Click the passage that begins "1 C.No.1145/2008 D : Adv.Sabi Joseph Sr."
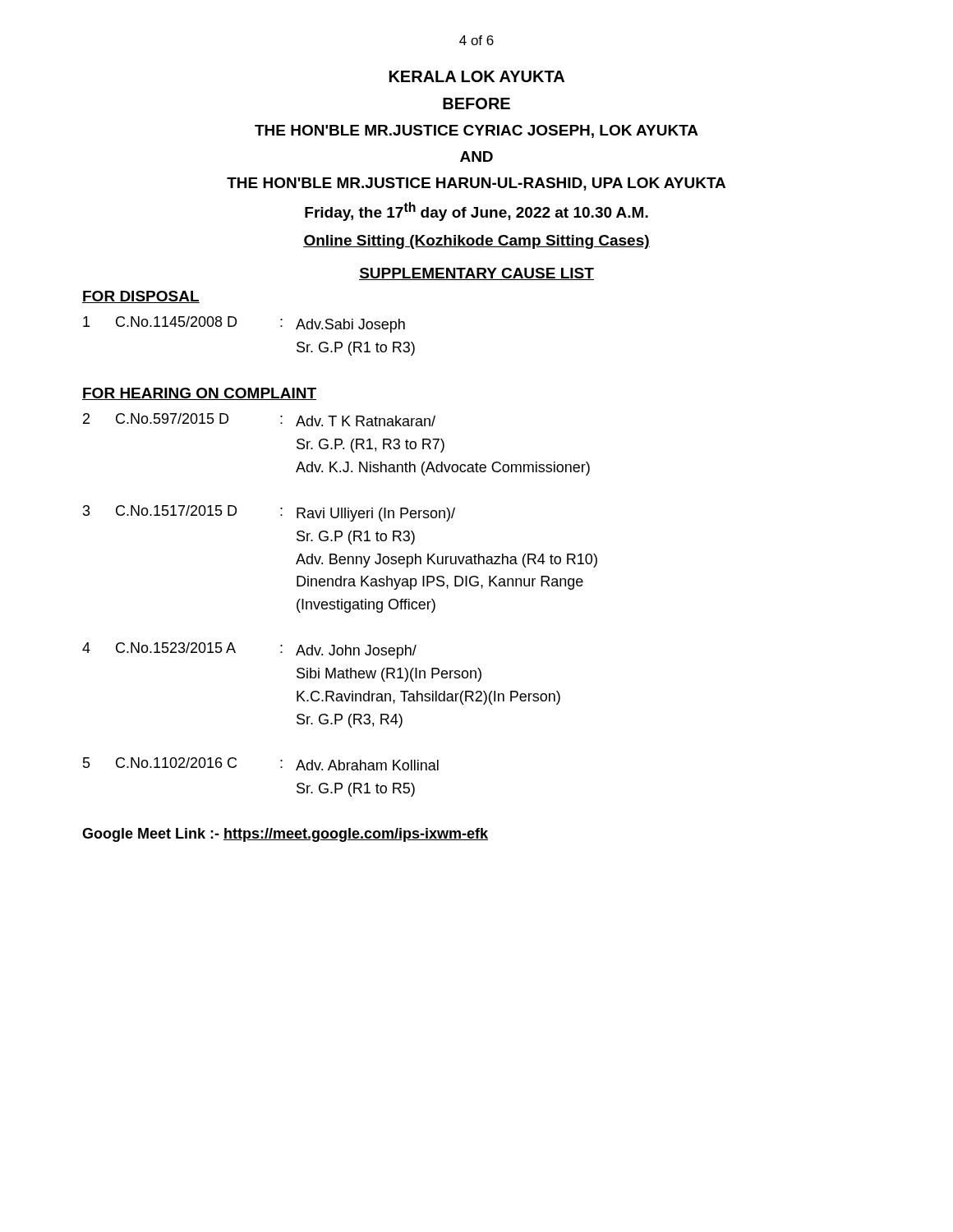Viewport: 953px width, 1232px height. 173,324
